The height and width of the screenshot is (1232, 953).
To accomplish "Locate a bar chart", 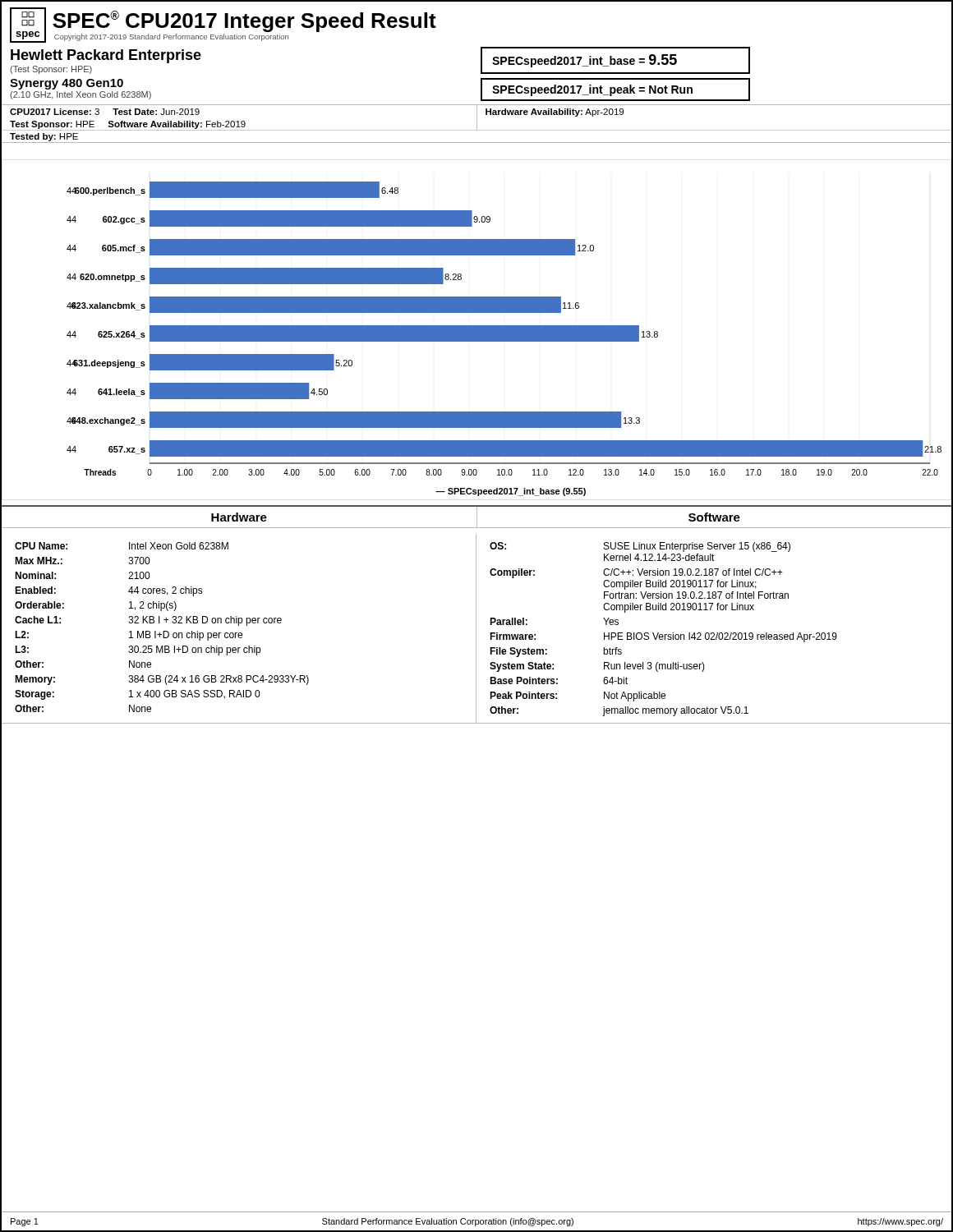I will pyautogui.click(x=476, y=330).
